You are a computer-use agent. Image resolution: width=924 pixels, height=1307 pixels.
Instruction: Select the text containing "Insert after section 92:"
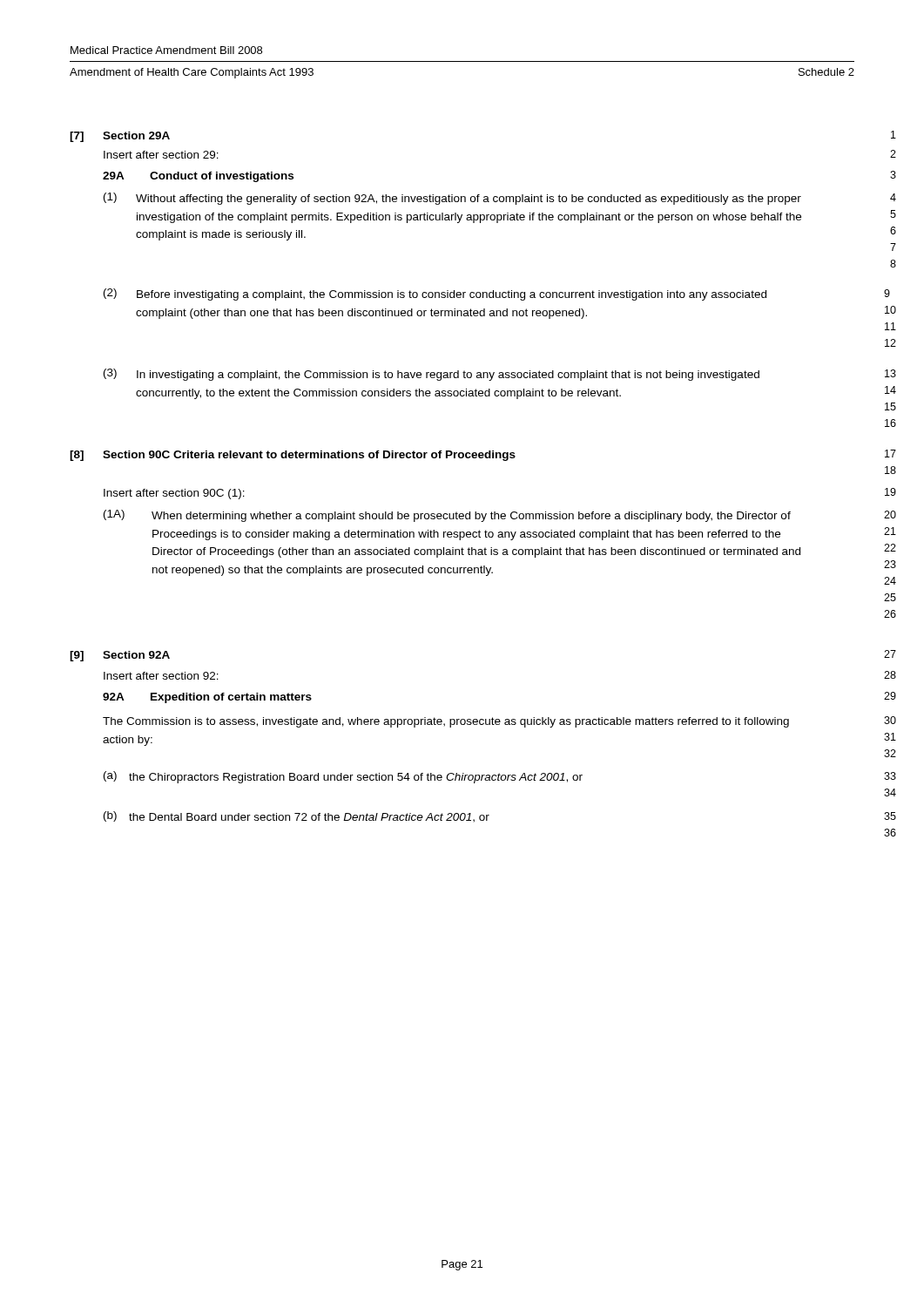161,676
